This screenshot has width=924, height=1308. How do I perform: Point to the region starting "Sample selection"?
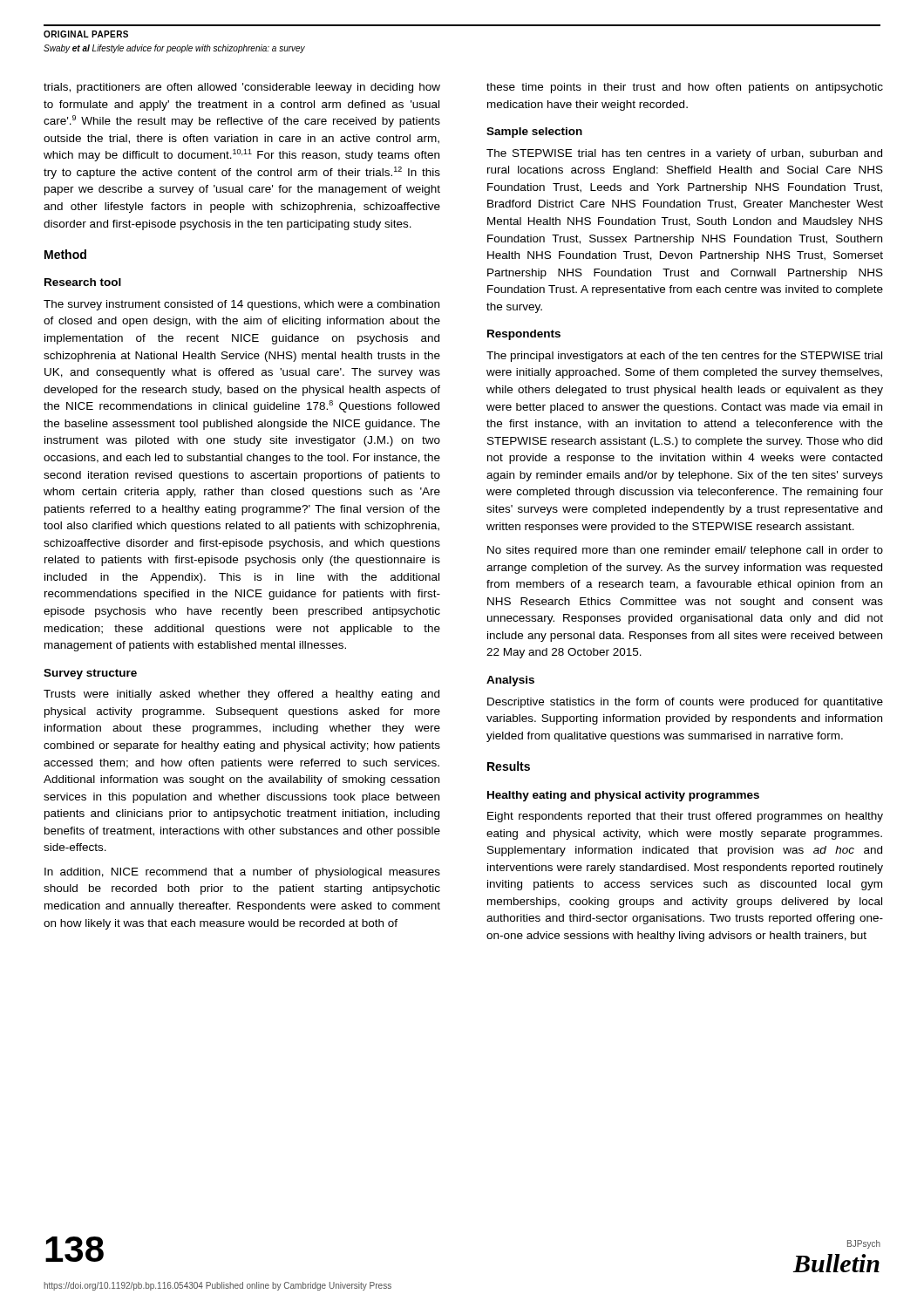click(534, 131)
